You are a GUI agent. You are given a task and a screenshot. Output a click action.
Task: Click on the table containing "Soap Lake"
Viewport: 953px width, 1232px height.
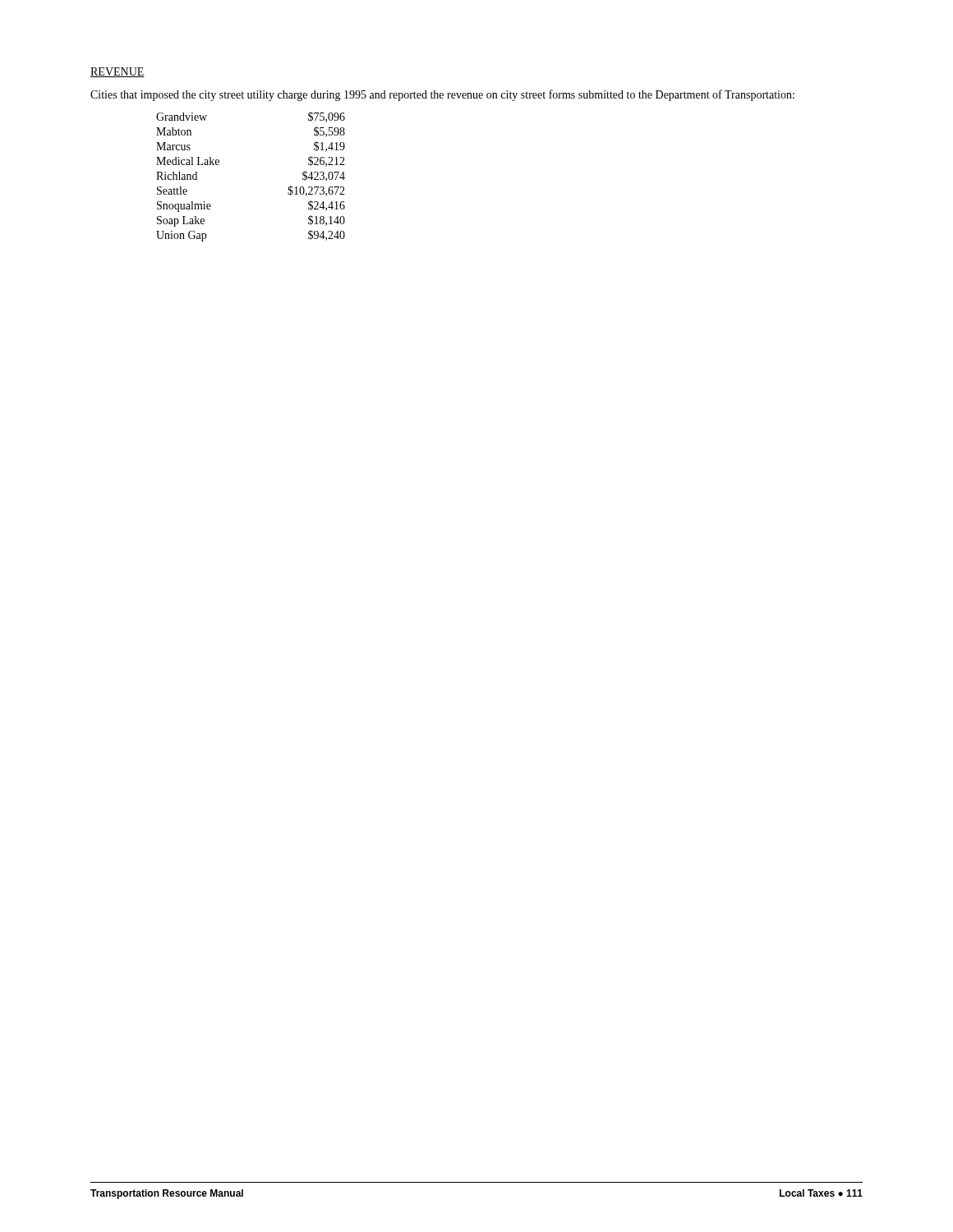(476, 176)
